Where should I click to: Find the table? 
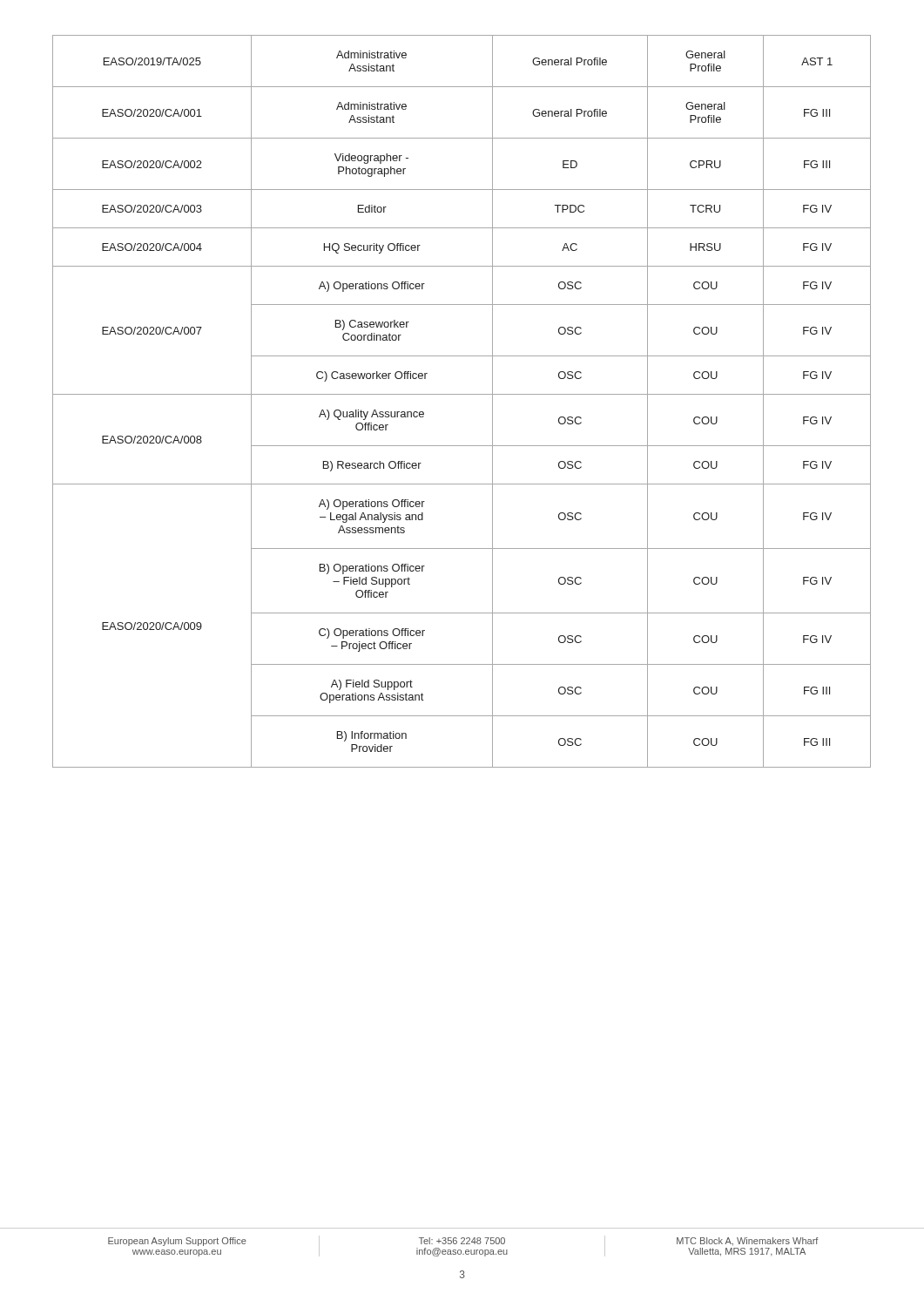point(462,401)
